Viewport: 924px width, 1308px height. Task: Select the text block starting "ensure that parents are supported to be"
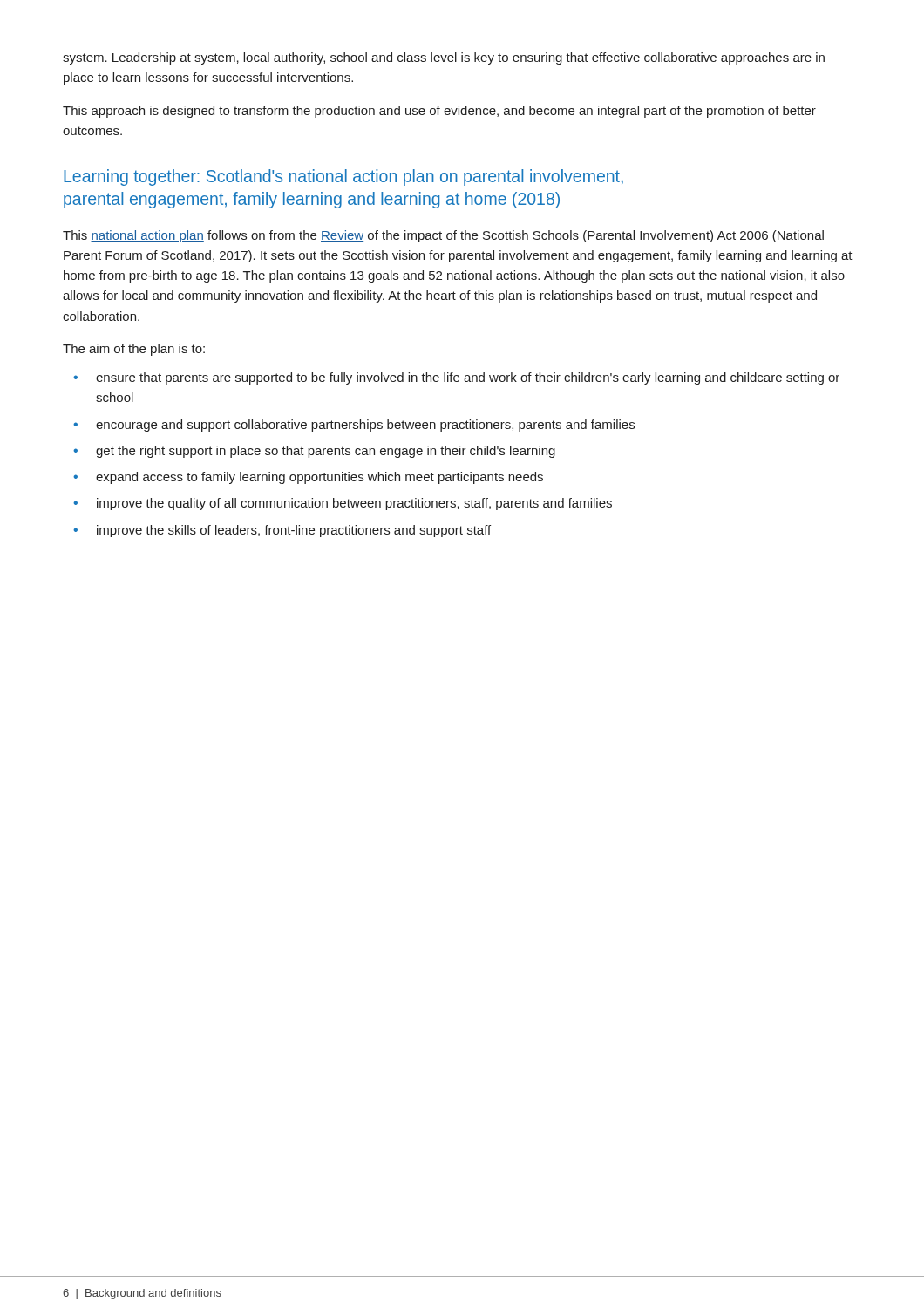click(468, 387)
